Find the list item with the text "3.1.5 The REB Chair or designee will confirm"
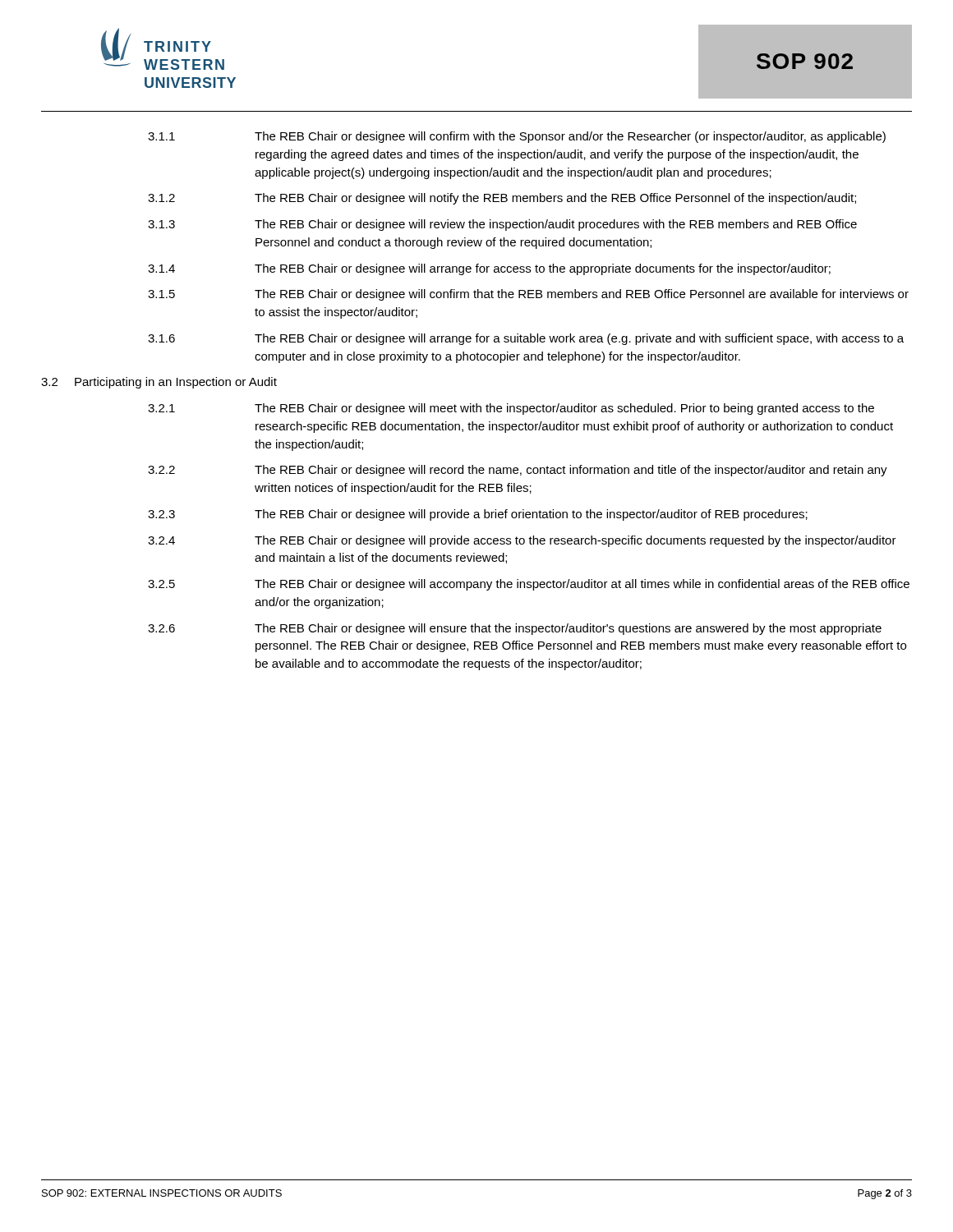Viewport: 953px width, 1232px height. point(476,303)
